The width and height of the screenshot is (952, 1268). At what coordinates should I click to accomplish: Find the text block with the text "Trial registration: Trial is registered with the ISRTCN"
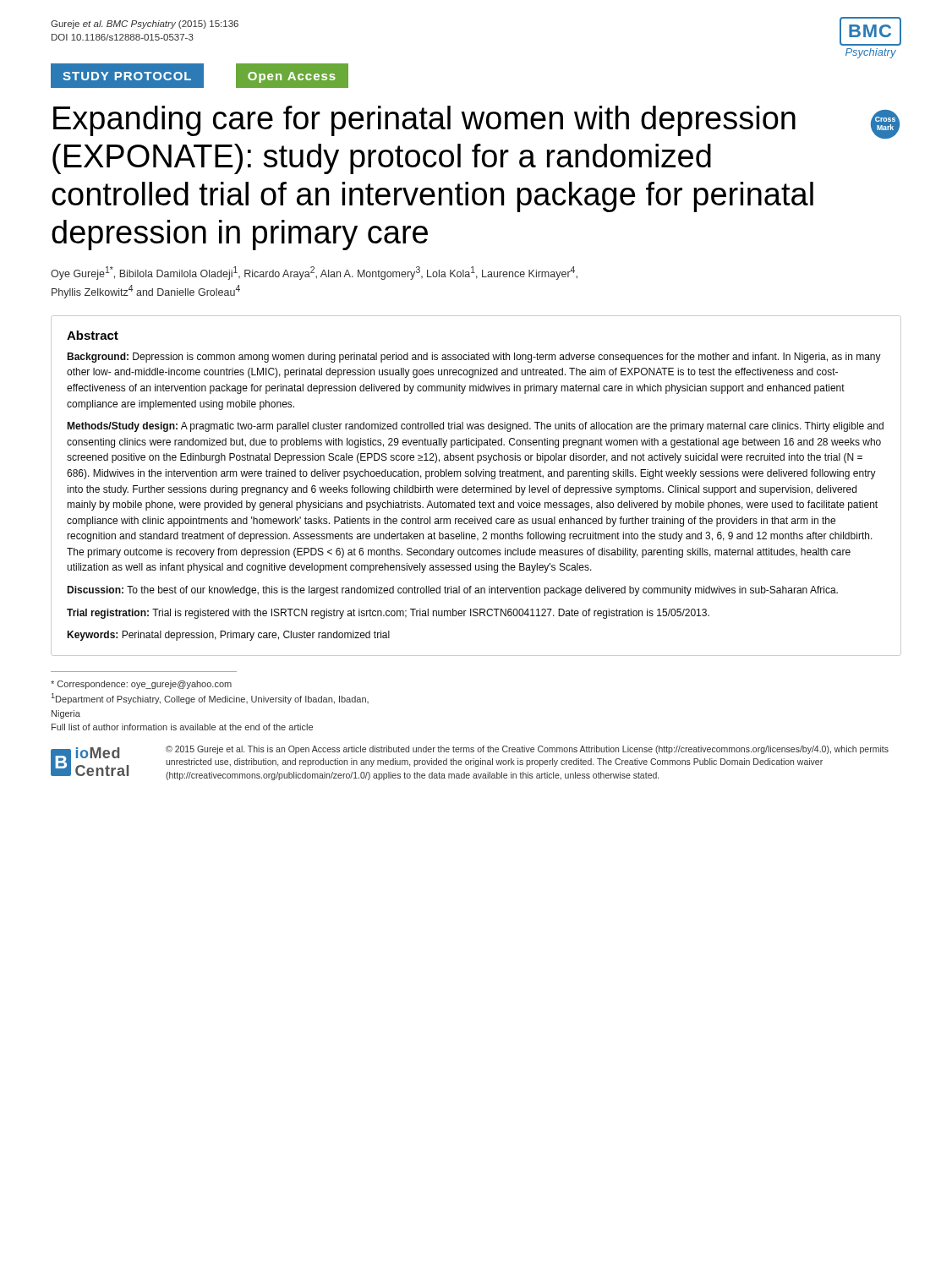click(x=388, y=613)
